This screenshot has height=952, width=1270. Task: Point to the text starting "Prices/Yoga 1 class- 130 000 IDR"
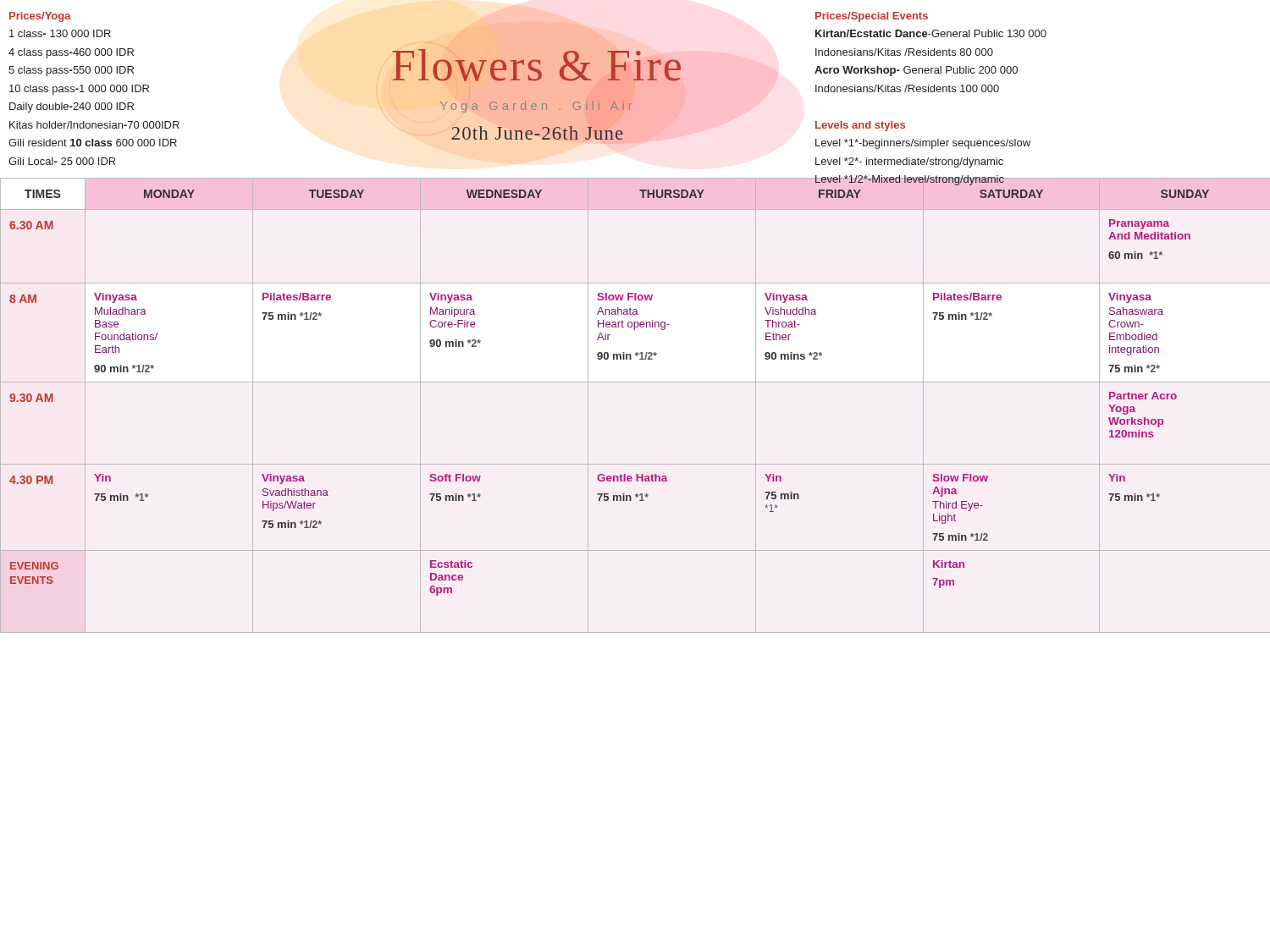94,88
